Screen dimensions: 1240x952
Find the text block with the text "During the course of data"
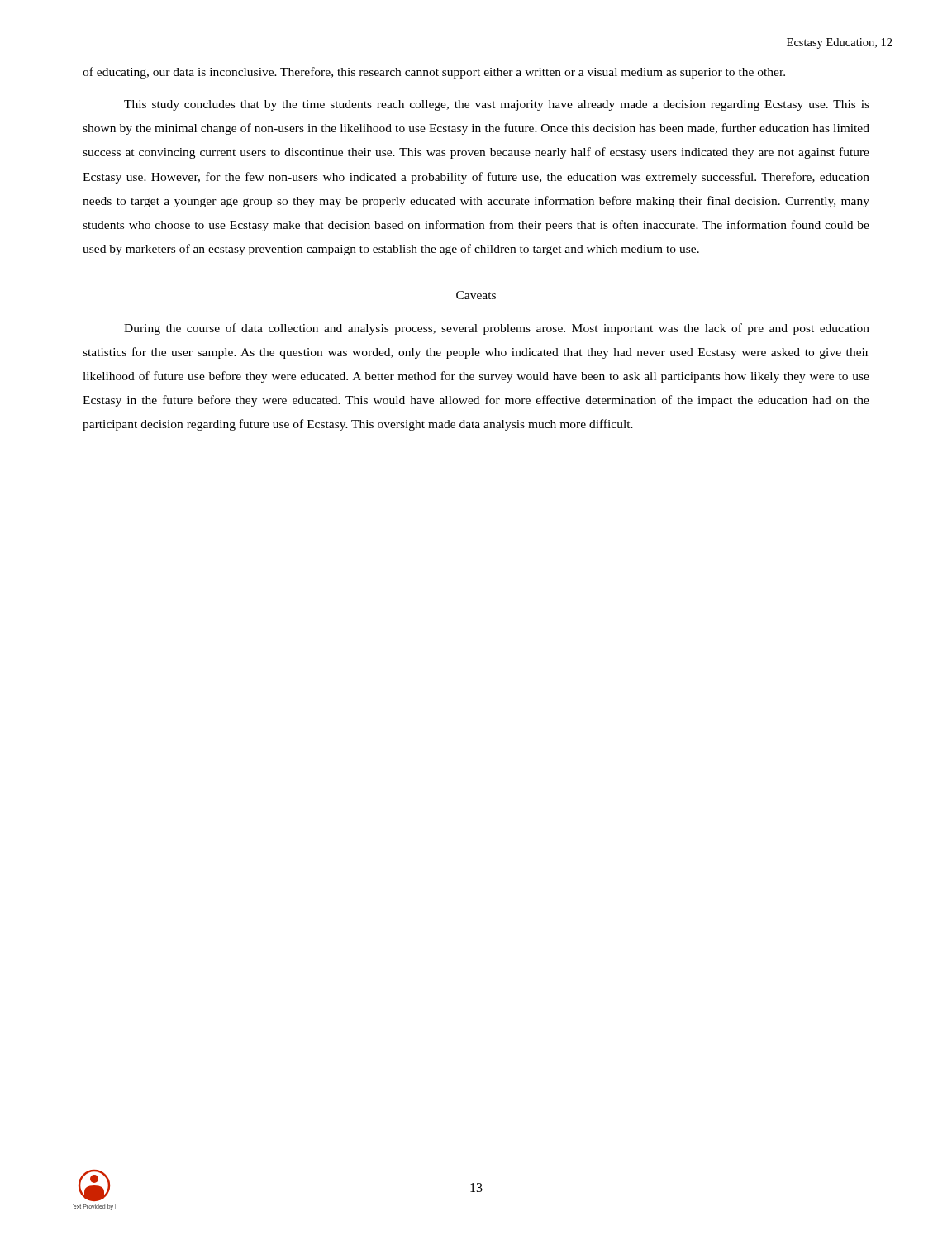coord(476,376)
